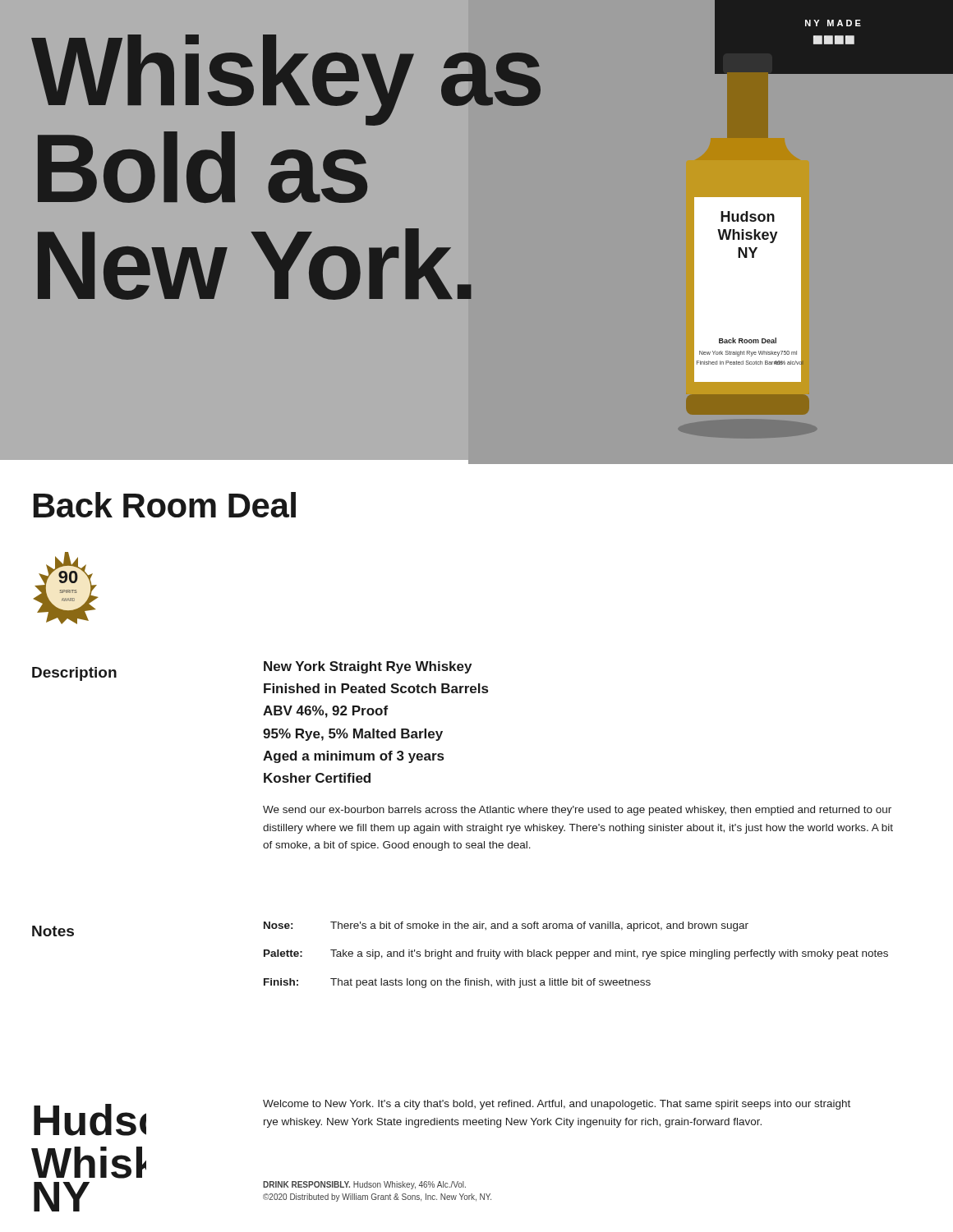
Task: Locate the photo
Action: (x=711, y=232)
